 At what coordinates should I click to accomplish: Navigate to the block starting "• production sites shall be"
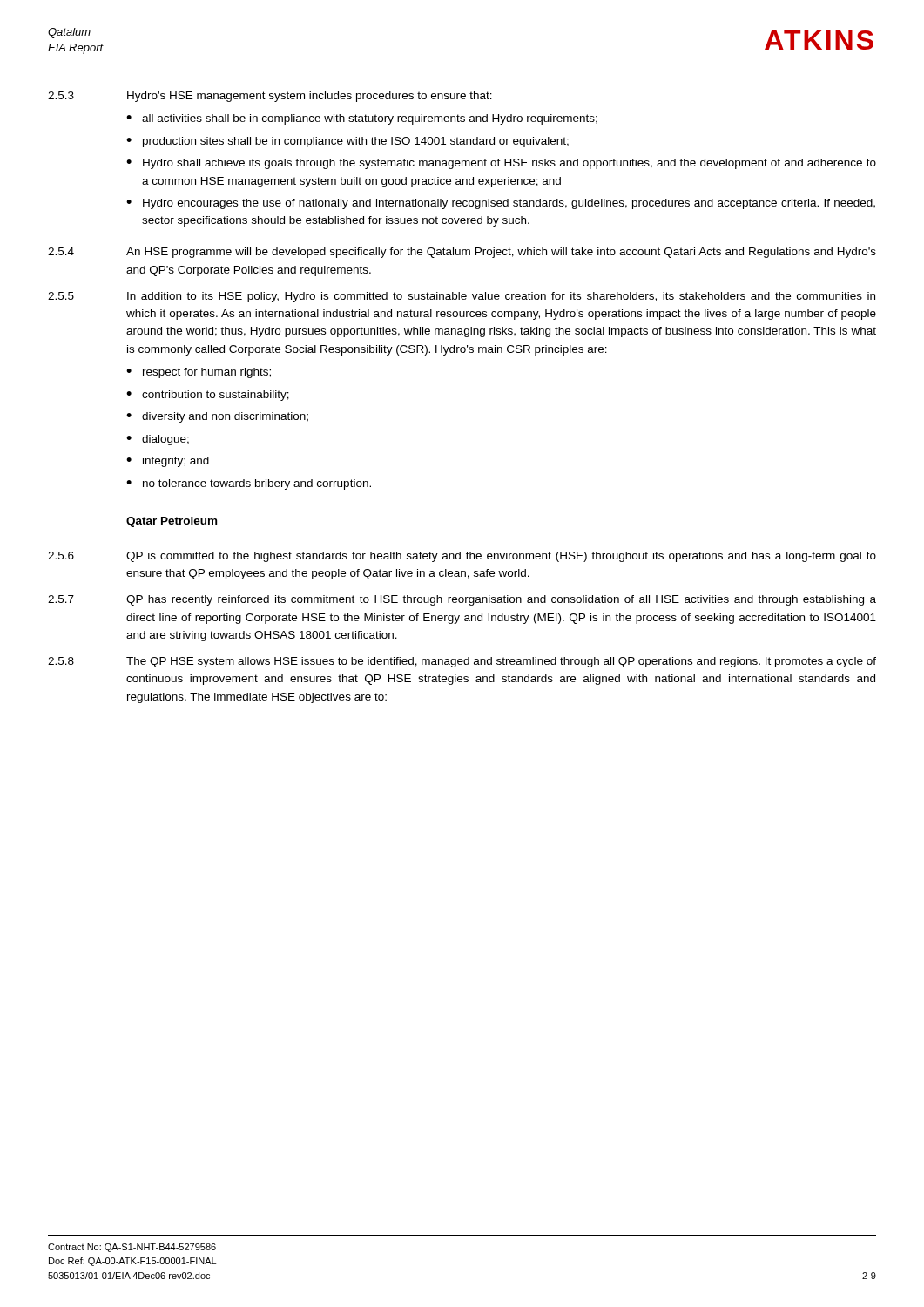[x=501, y=141]
